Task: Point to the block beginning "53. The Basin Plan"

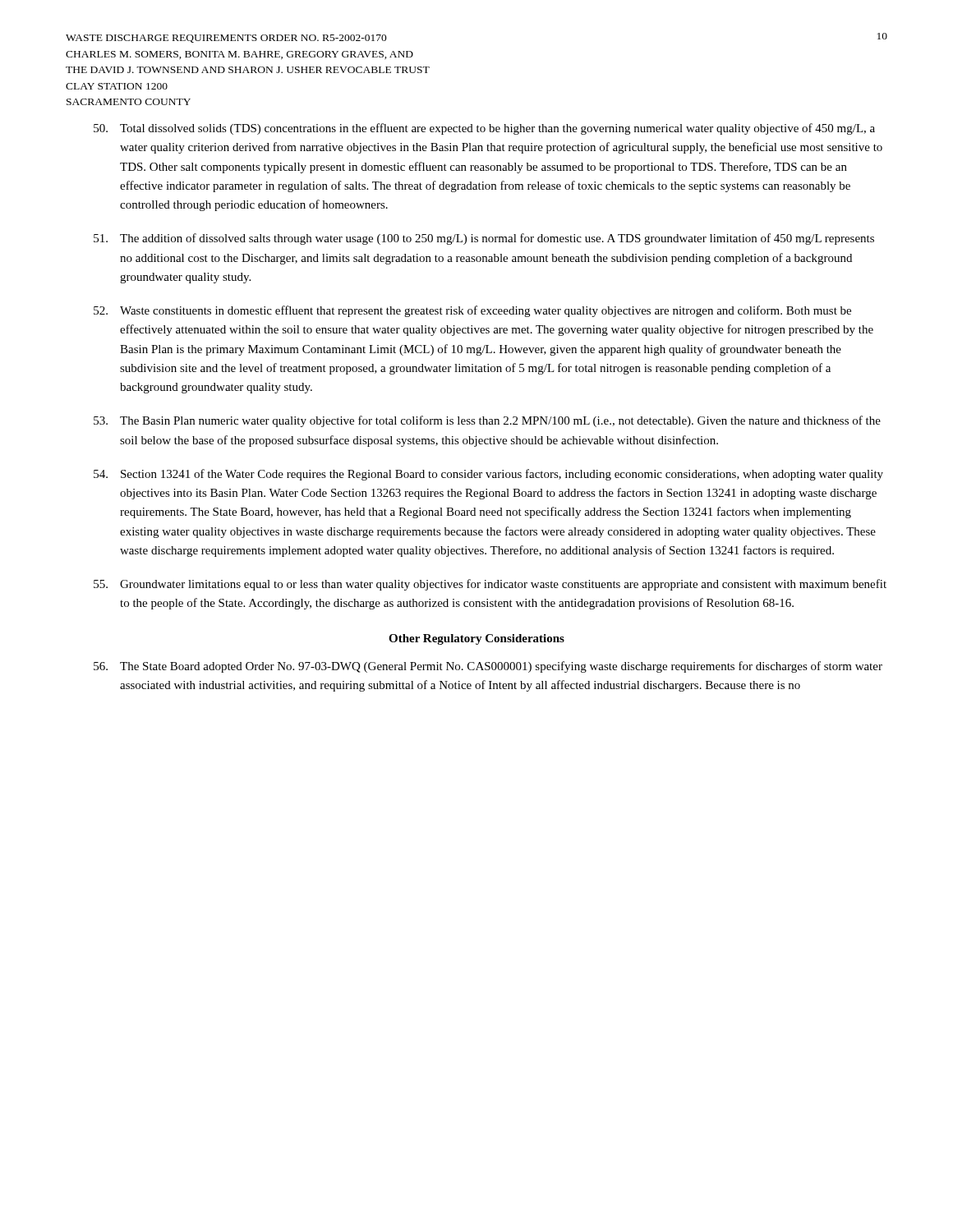Action: [x=476, y=431]
